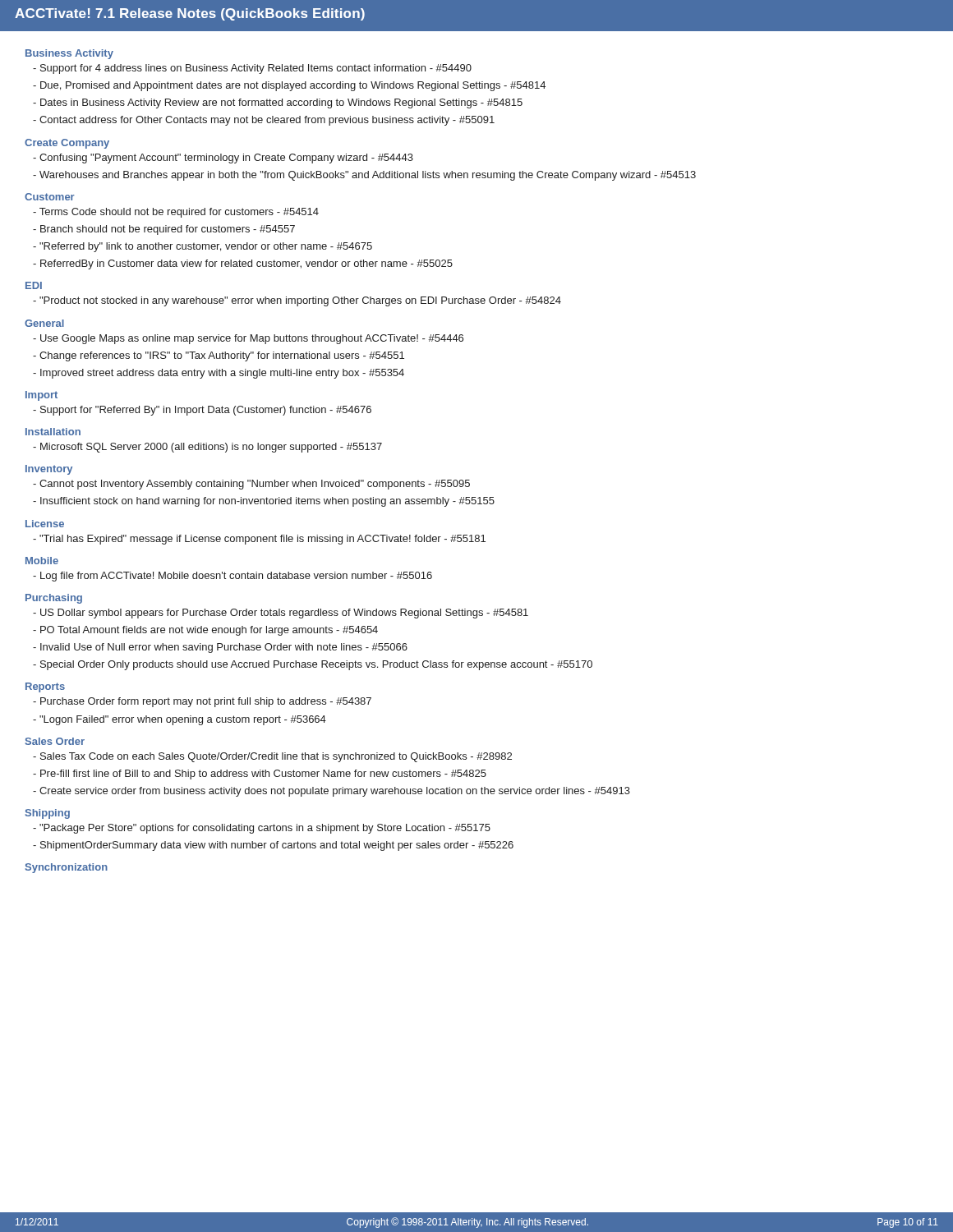Viewport: 953px width, 1232px height.
Task: Locate the section header that reads "Create Company"
Action: [x=67, y=142]
